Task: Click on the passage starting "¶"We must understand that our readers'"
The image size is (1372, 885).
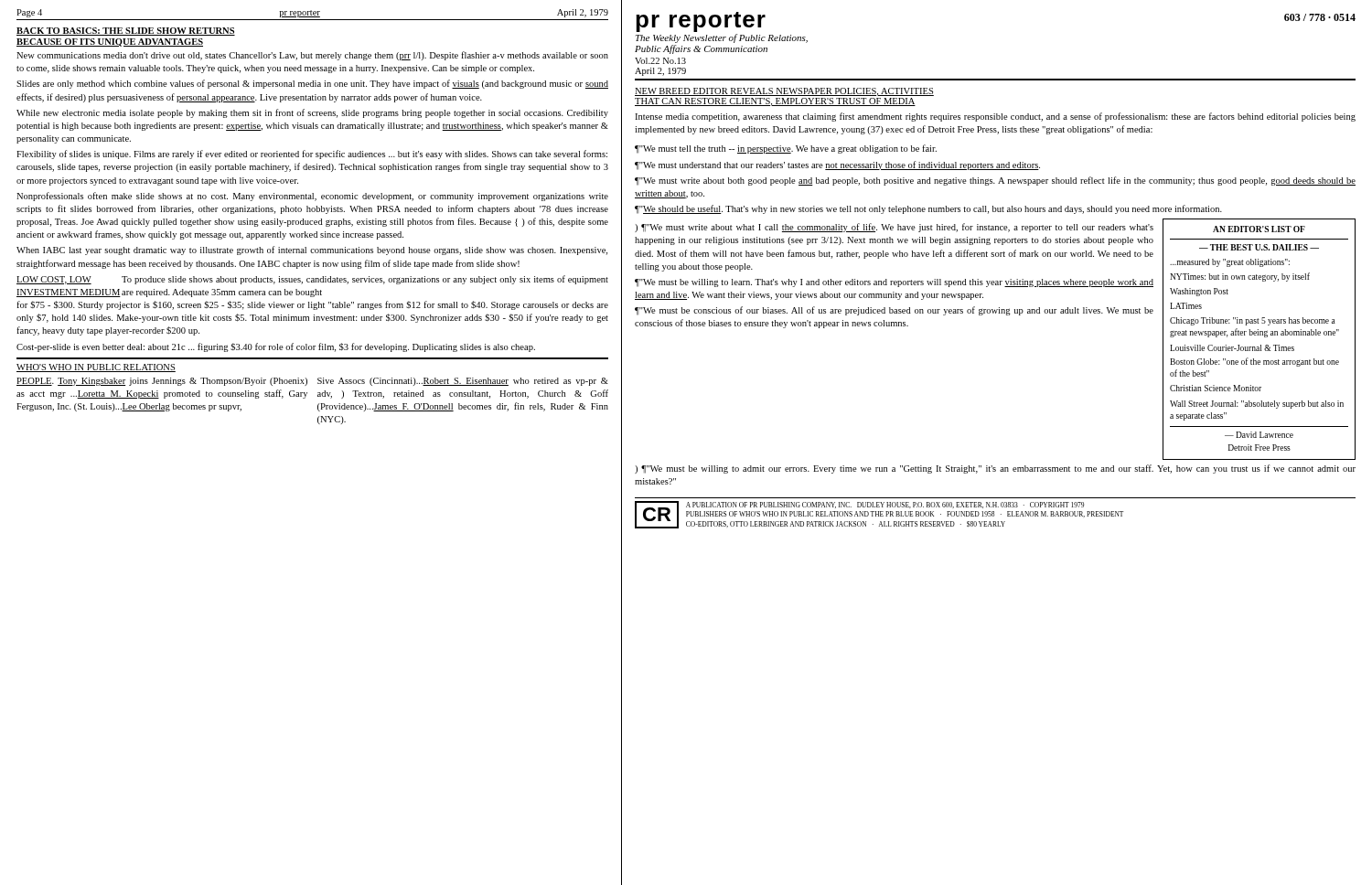Action: [x=838, y=165]
